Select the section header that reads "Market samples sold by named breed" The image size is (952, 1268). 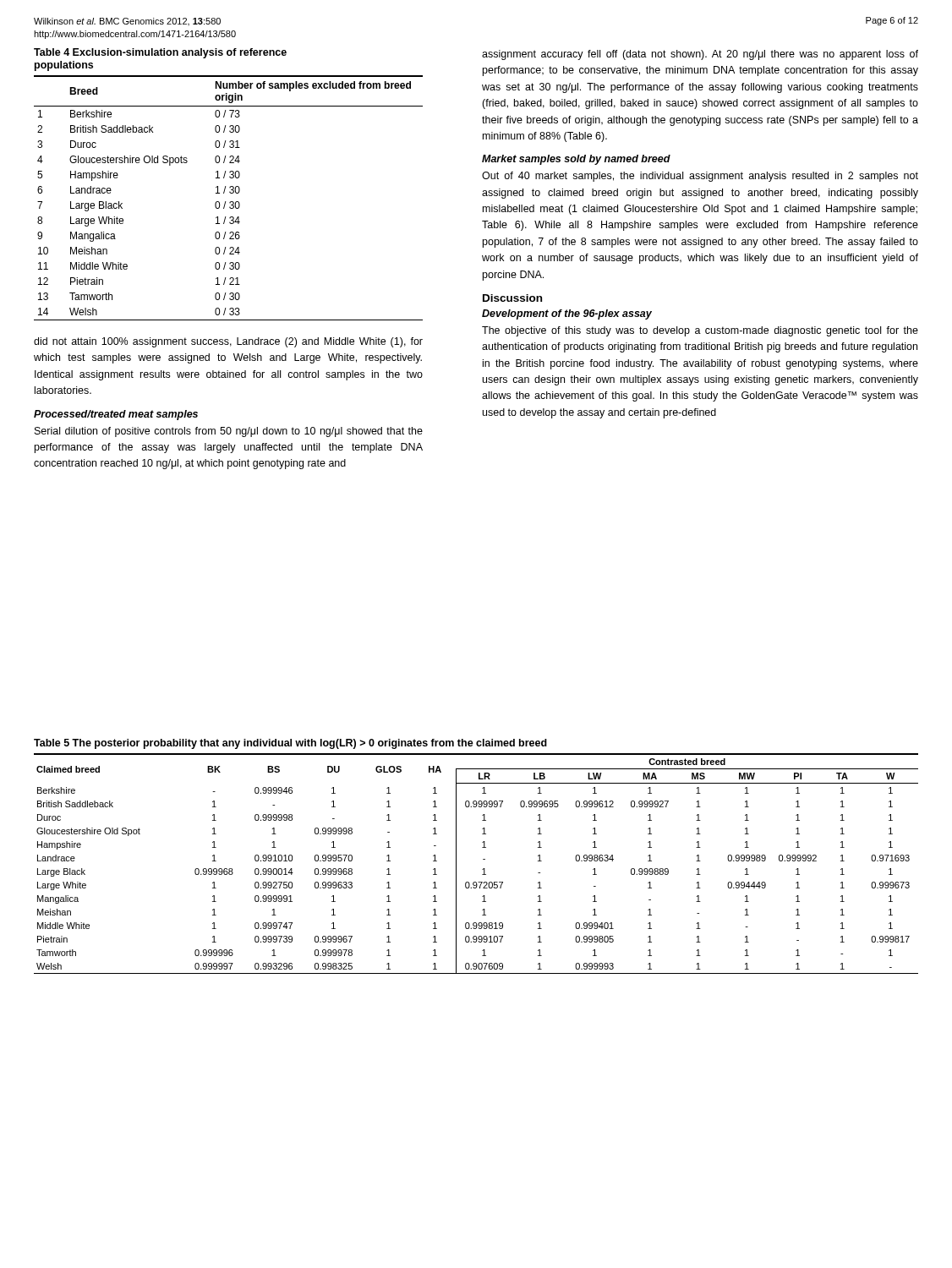pos(576,159)
